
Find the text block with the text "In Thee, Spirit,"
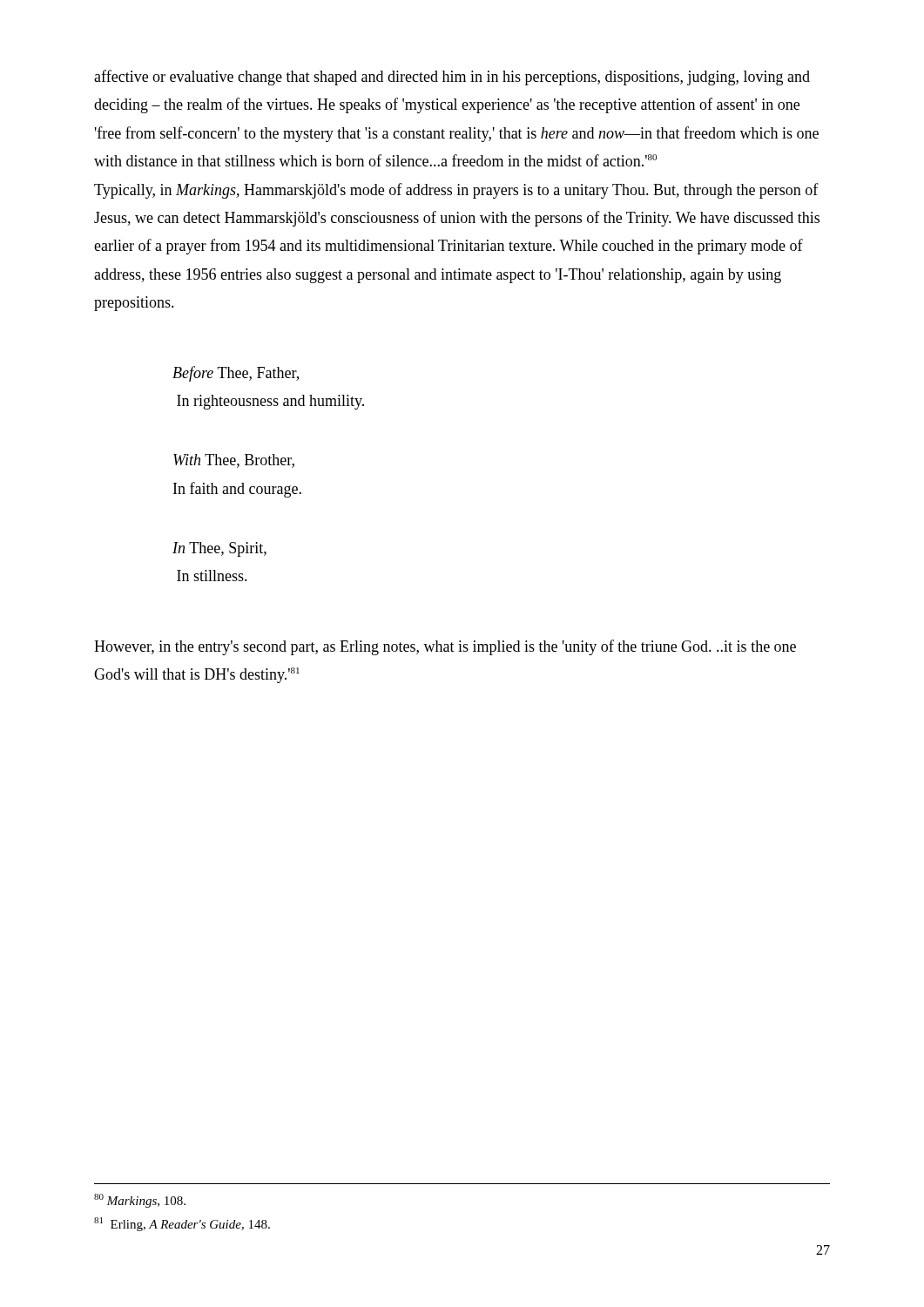(x=219, y=549)
